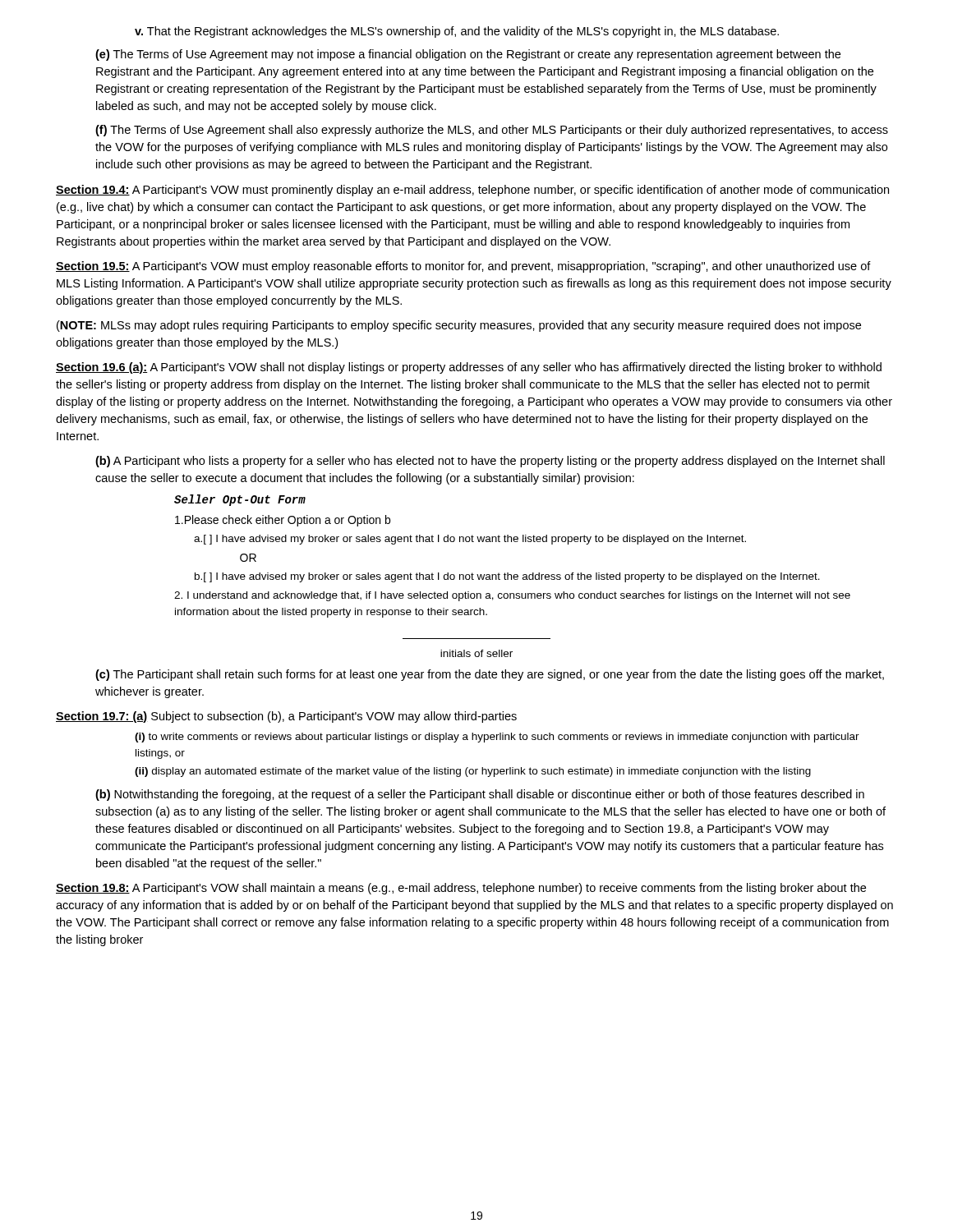Locate the list item that reads "(ii) display an automated estimate"
This screenshot has width=953, height=1232.
473,771
